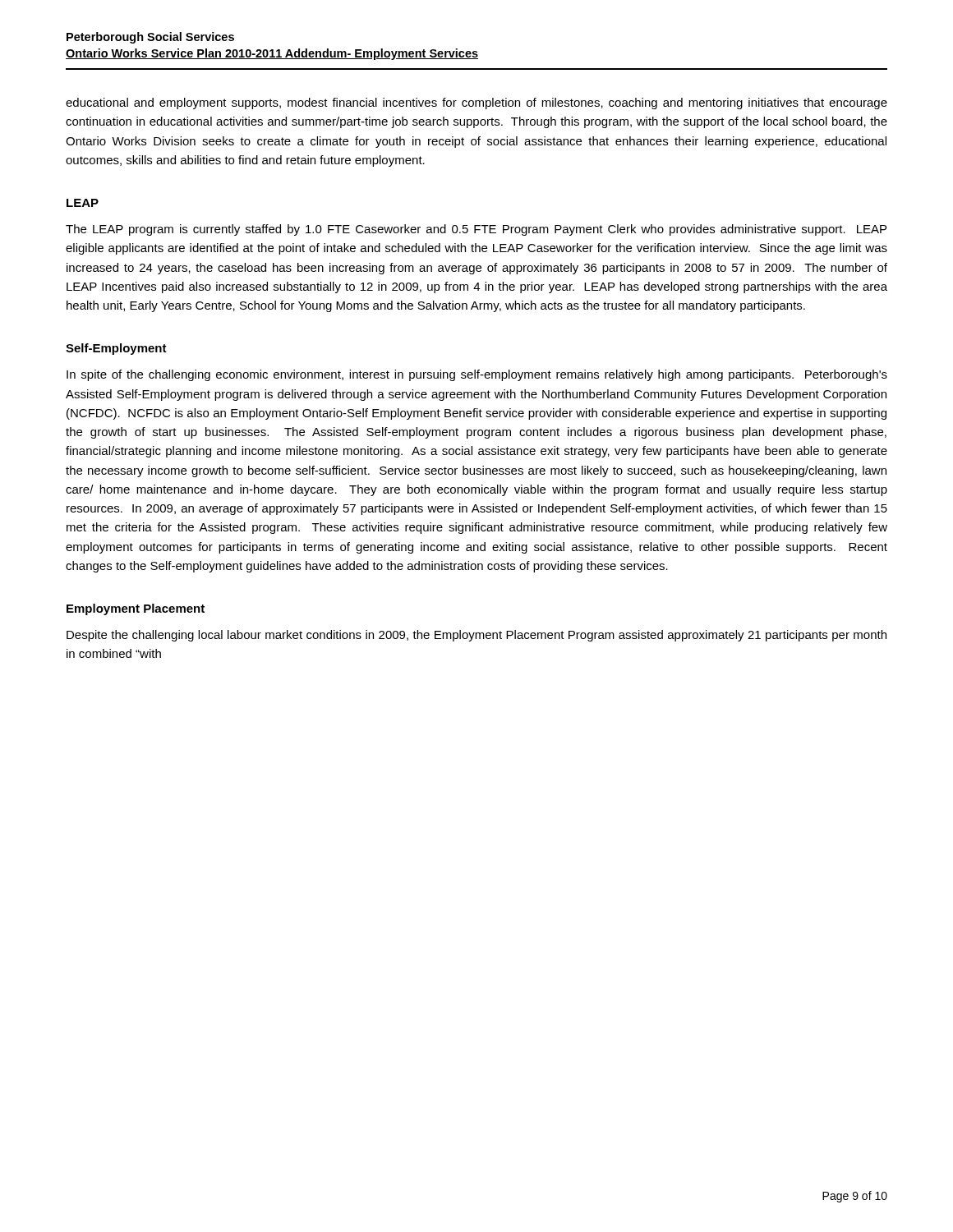Find the text block that reads "The LEAP program"
The height and width of the screenshot is (1232, 953).
(x=476, y=267)
